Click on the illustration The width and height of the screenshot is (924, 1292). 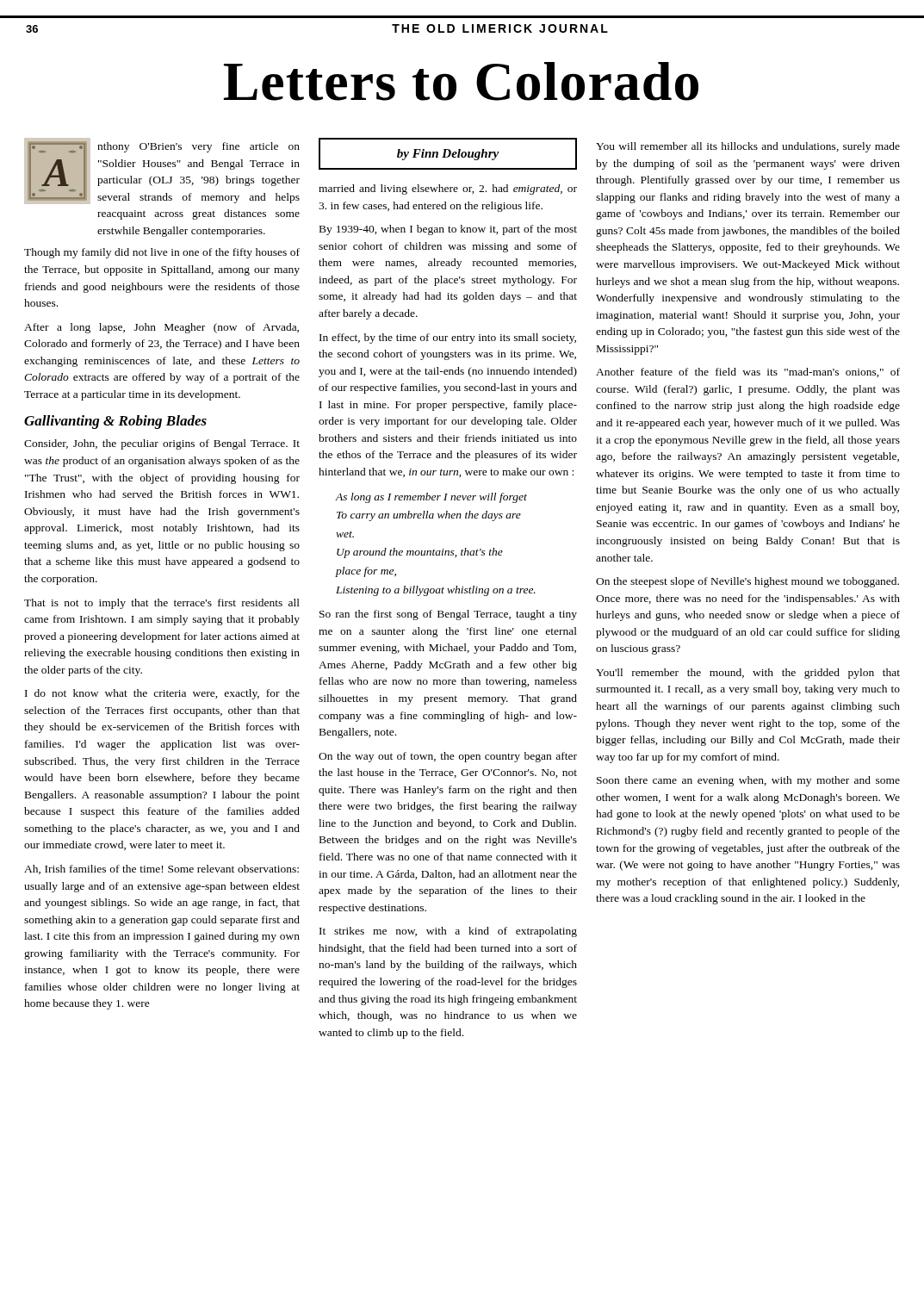click(162, 188)
